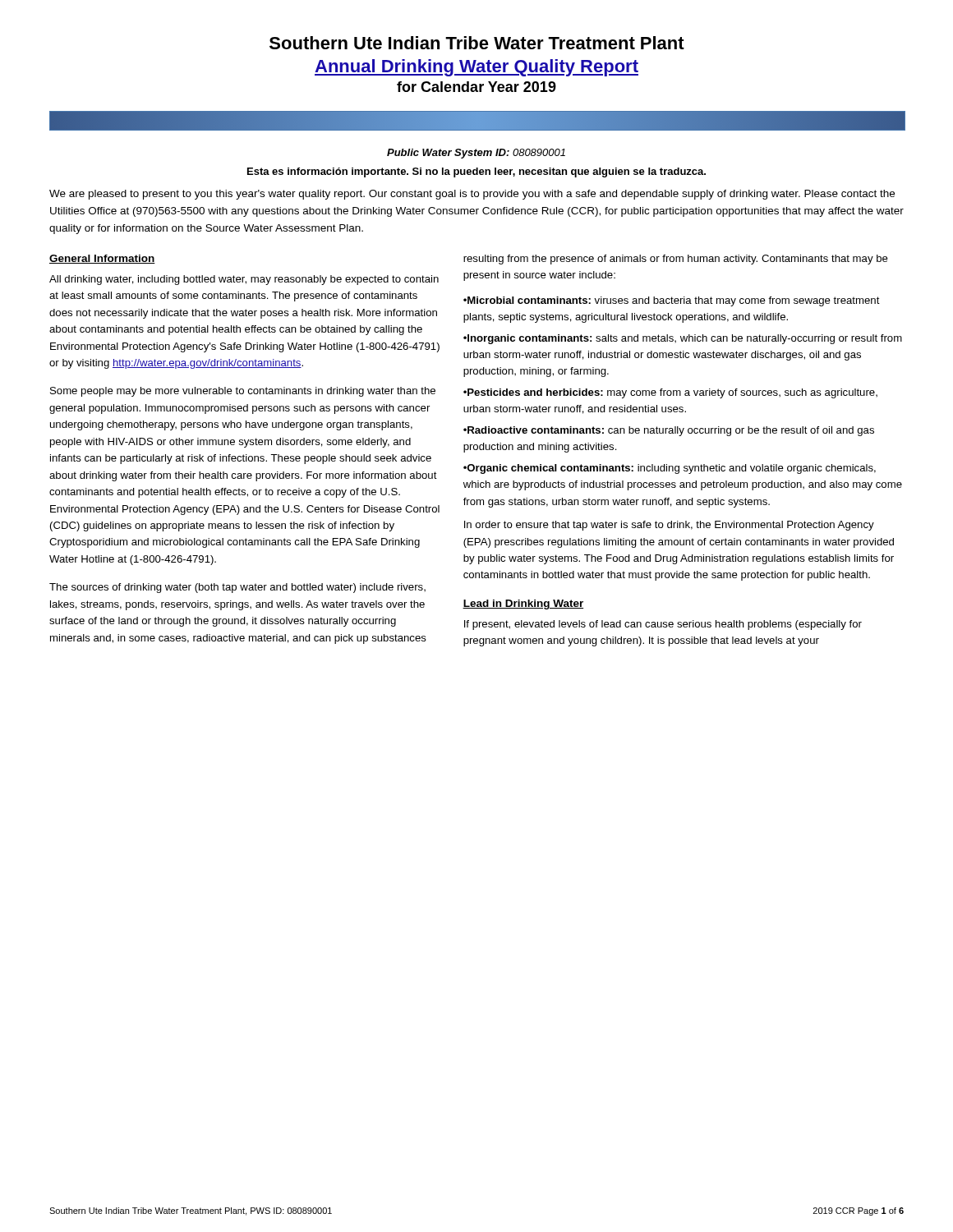Select the text block containing "If present, elevated levels of lead can"
Screen dimensions: 1232x953
[x=662, y=632]
